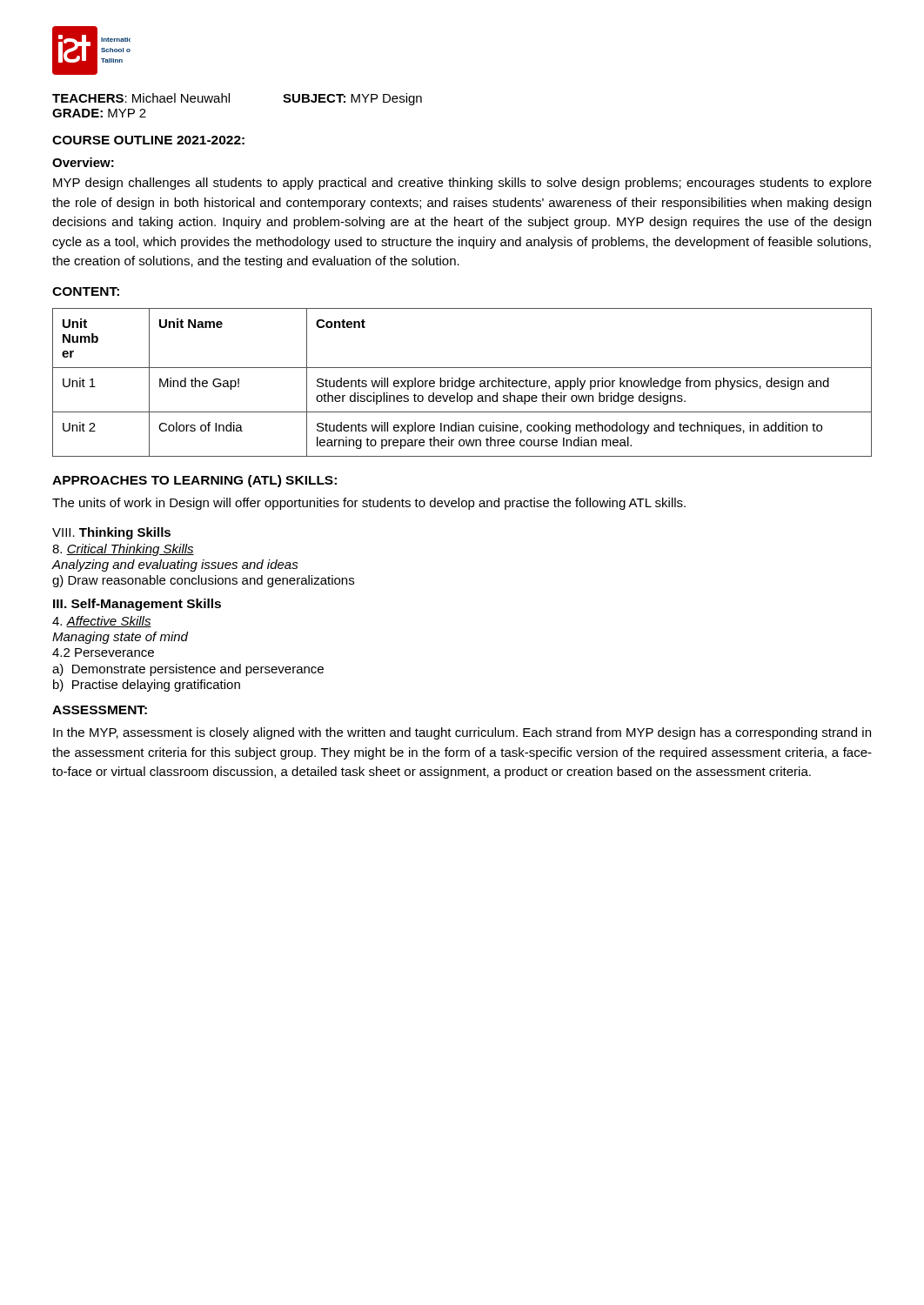Click on the logo

(462, 50)
